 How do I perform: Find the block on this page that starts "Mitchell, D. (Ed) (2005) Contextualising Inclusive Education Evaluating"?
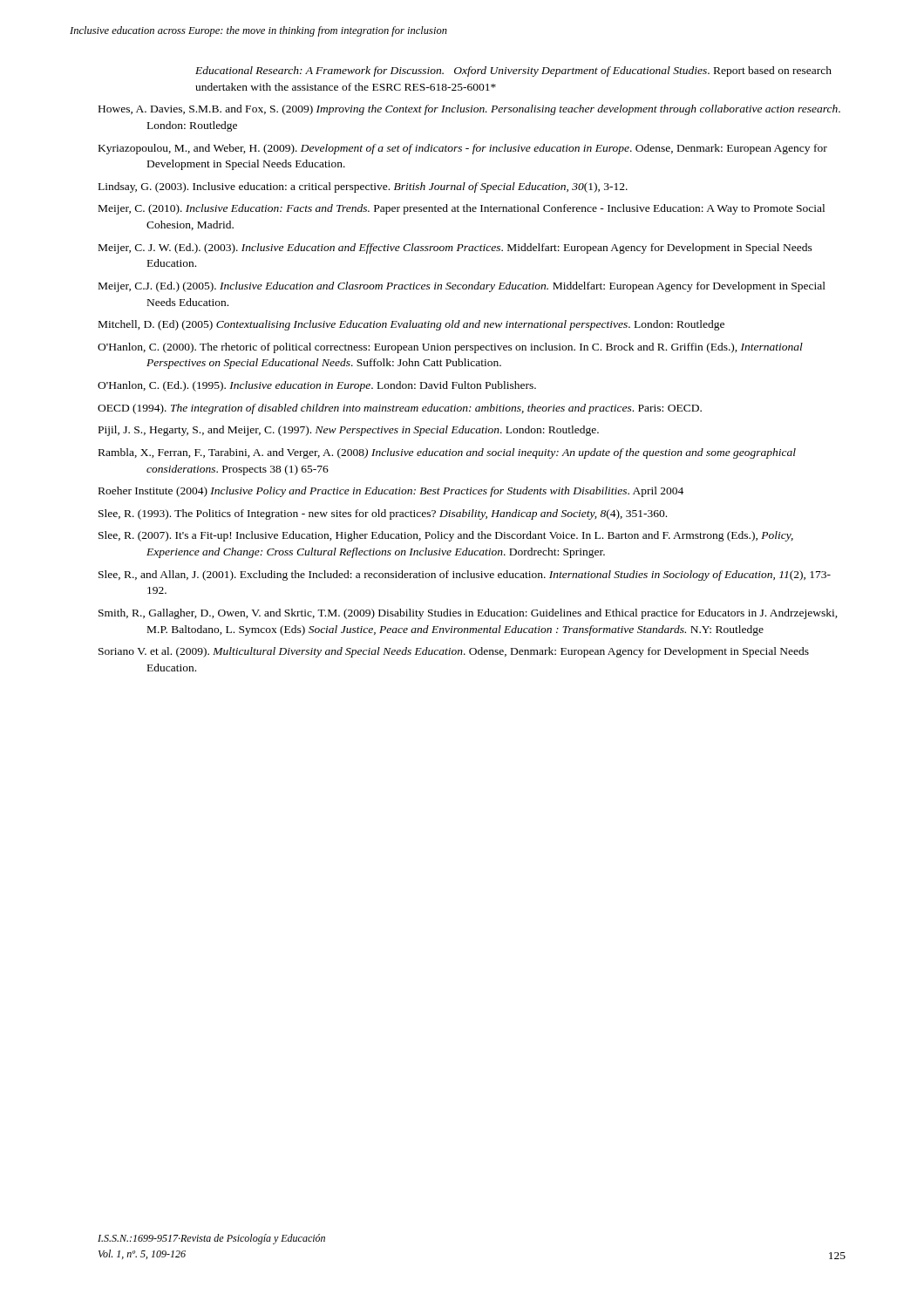click(x=411, y=324)
